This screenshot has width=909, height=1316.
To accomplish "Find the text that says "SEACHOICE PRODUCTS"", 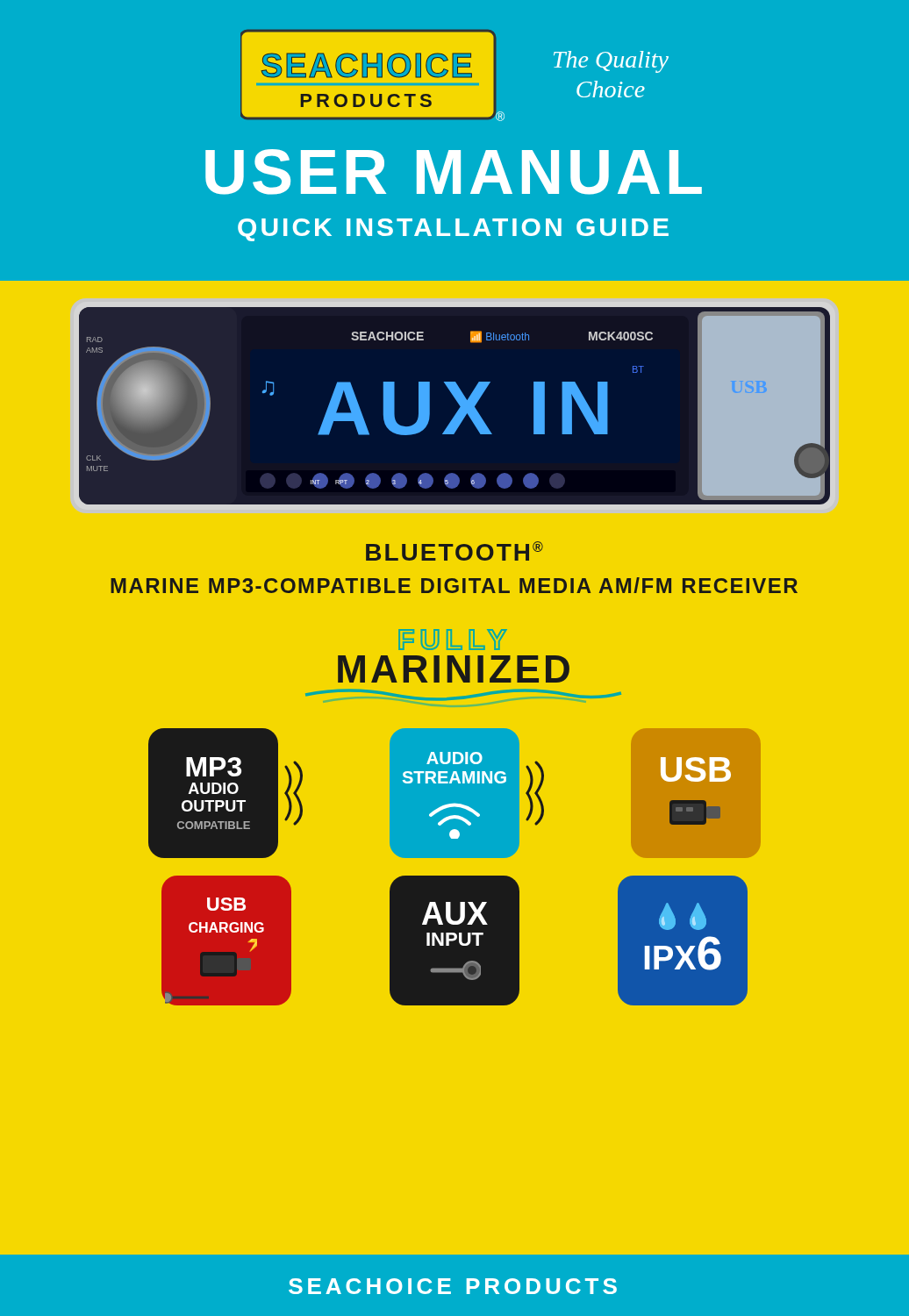I will click(454, 1286).
